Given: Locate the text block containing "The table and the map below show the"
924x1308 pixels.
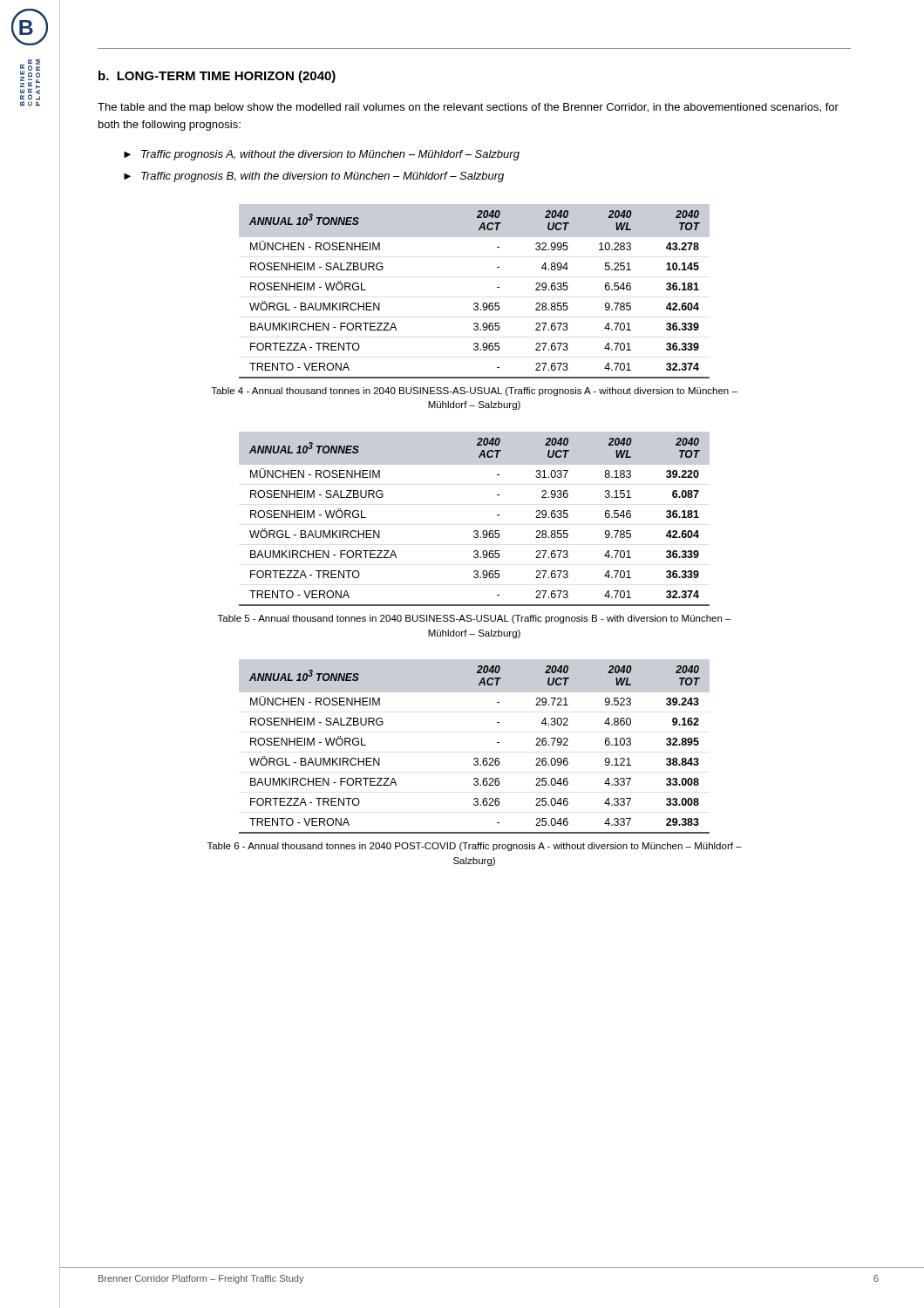Looking at the screenshot, I should point(468,115).
